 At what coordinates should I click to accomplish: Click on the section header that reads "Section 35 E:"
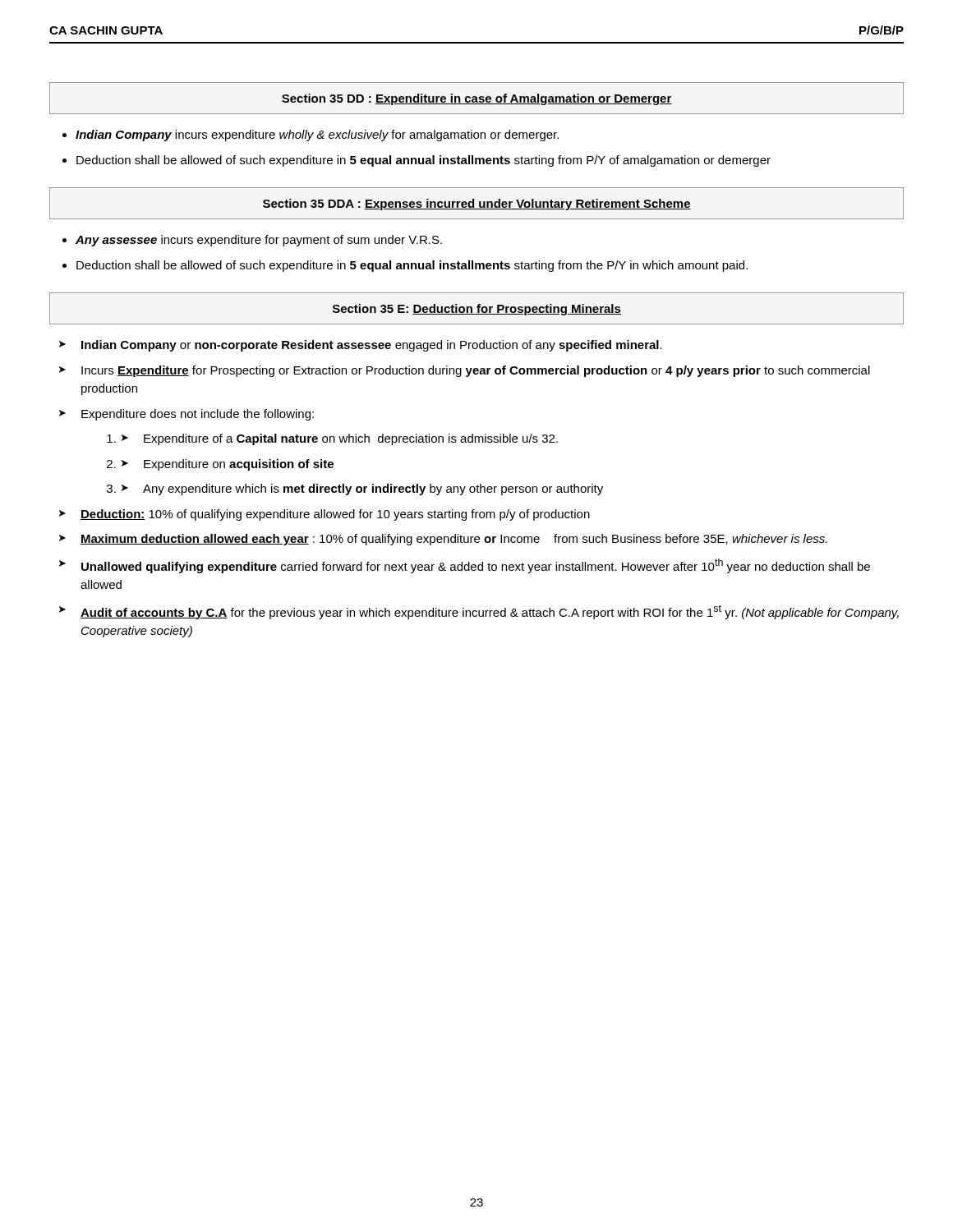(476, 308)
